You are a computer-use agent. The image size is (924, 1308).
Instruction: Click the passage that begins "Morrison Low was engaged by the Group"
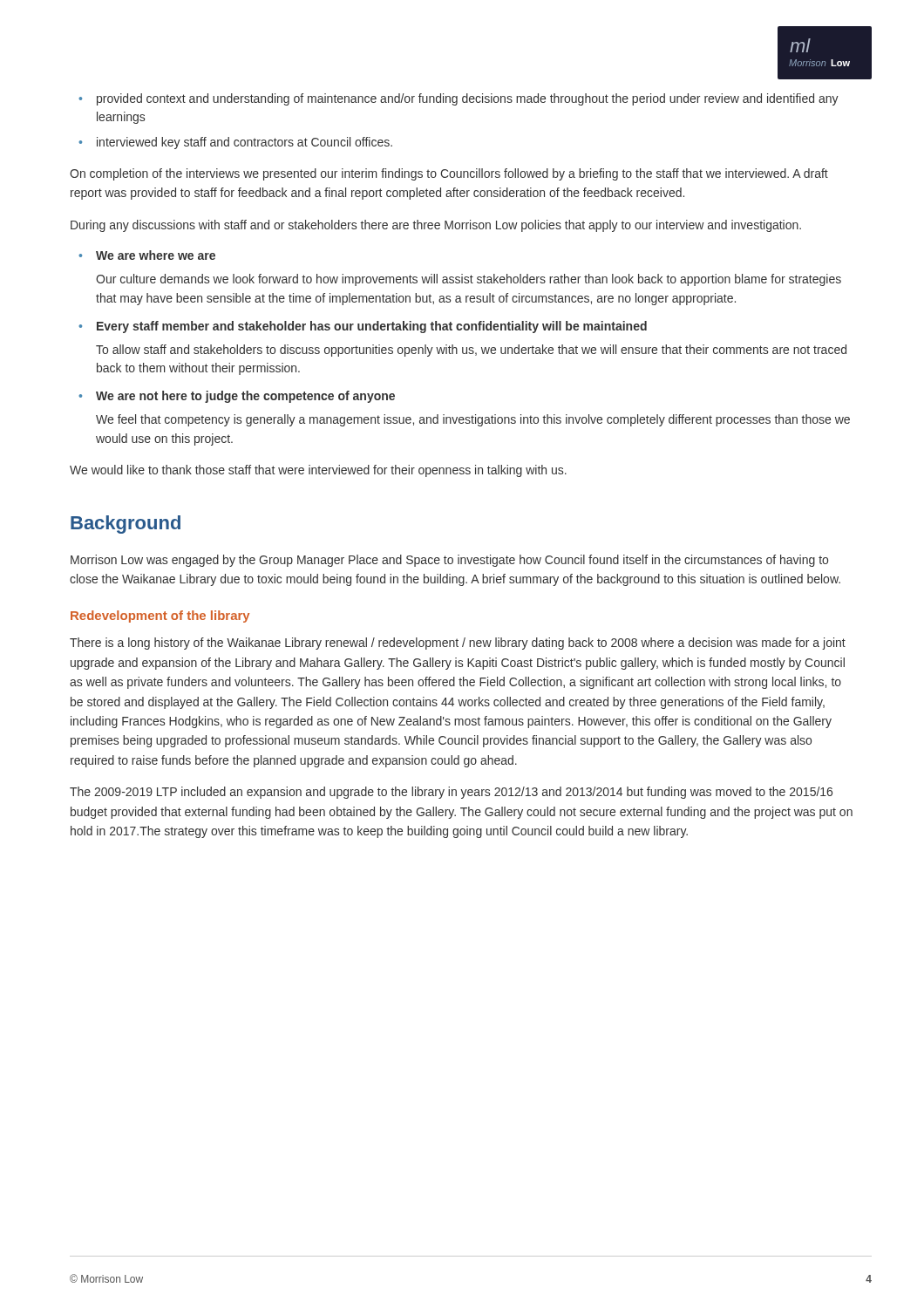(456, 569)
